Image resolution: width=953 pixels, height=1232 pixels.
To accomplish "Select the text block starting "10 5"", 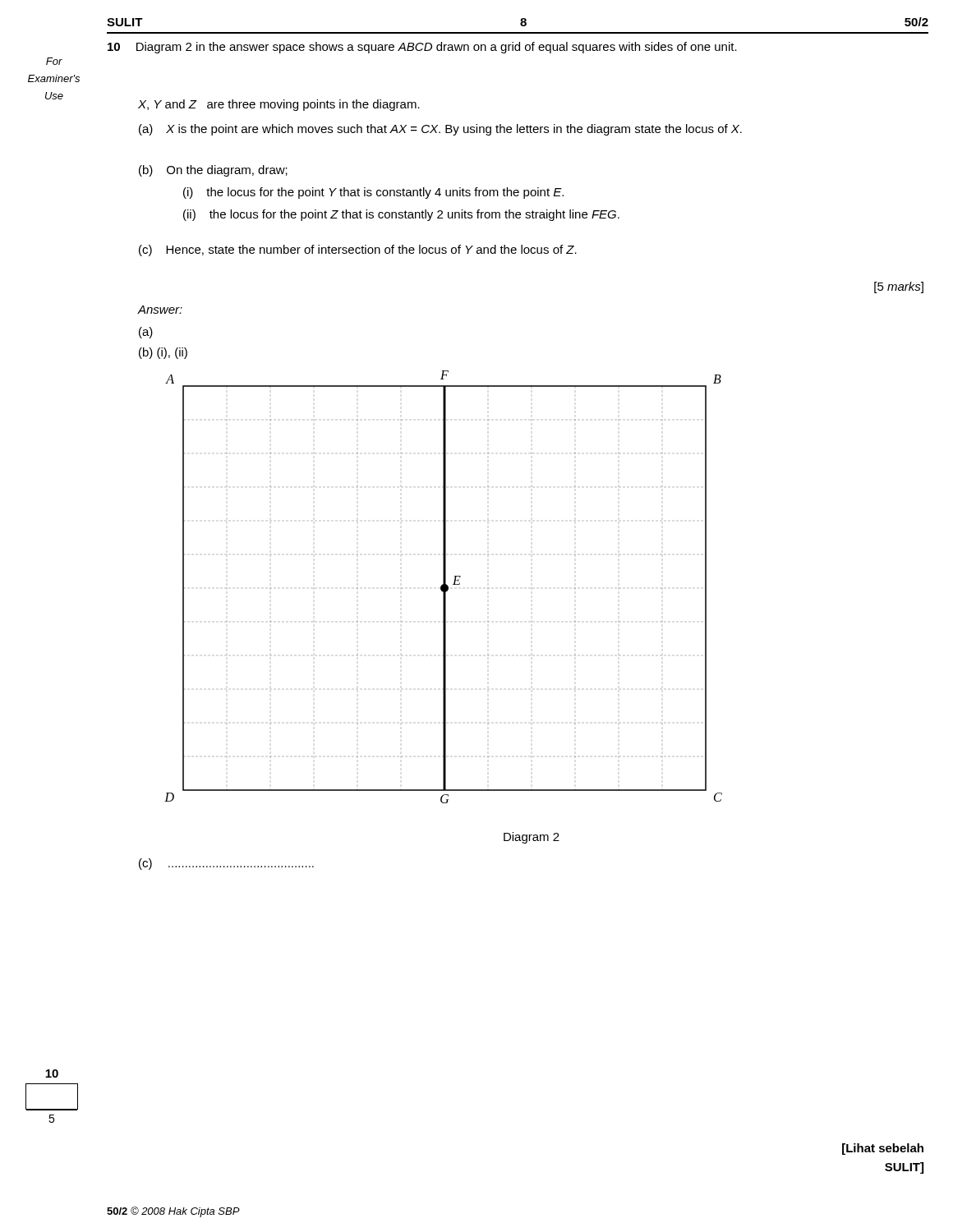I will pos(52,1073).
